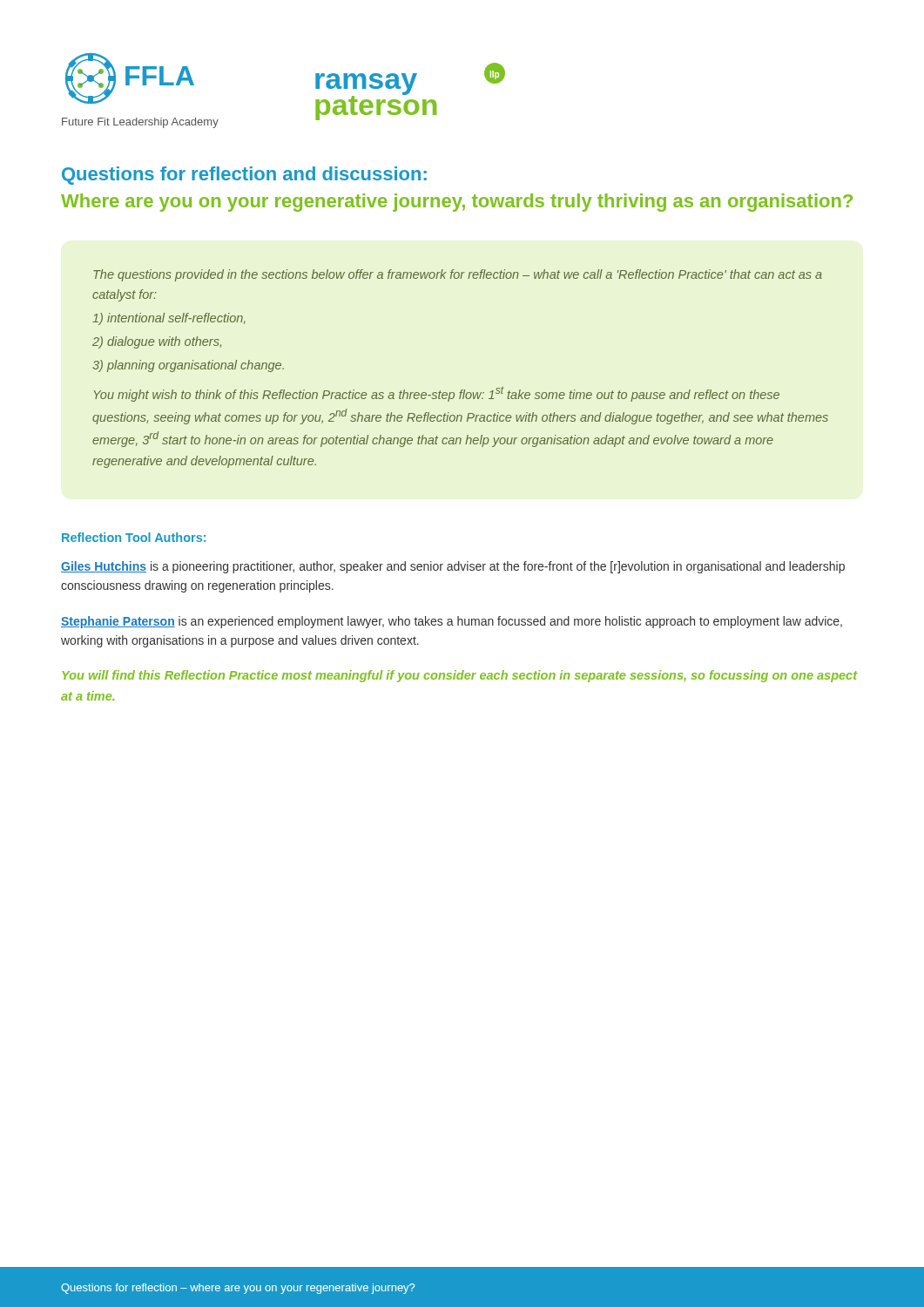The width and height of the screenshot is (924, 1307).
Task: Click on the text block that says "The questions provided in the sections below offer"
Action: 458,275
